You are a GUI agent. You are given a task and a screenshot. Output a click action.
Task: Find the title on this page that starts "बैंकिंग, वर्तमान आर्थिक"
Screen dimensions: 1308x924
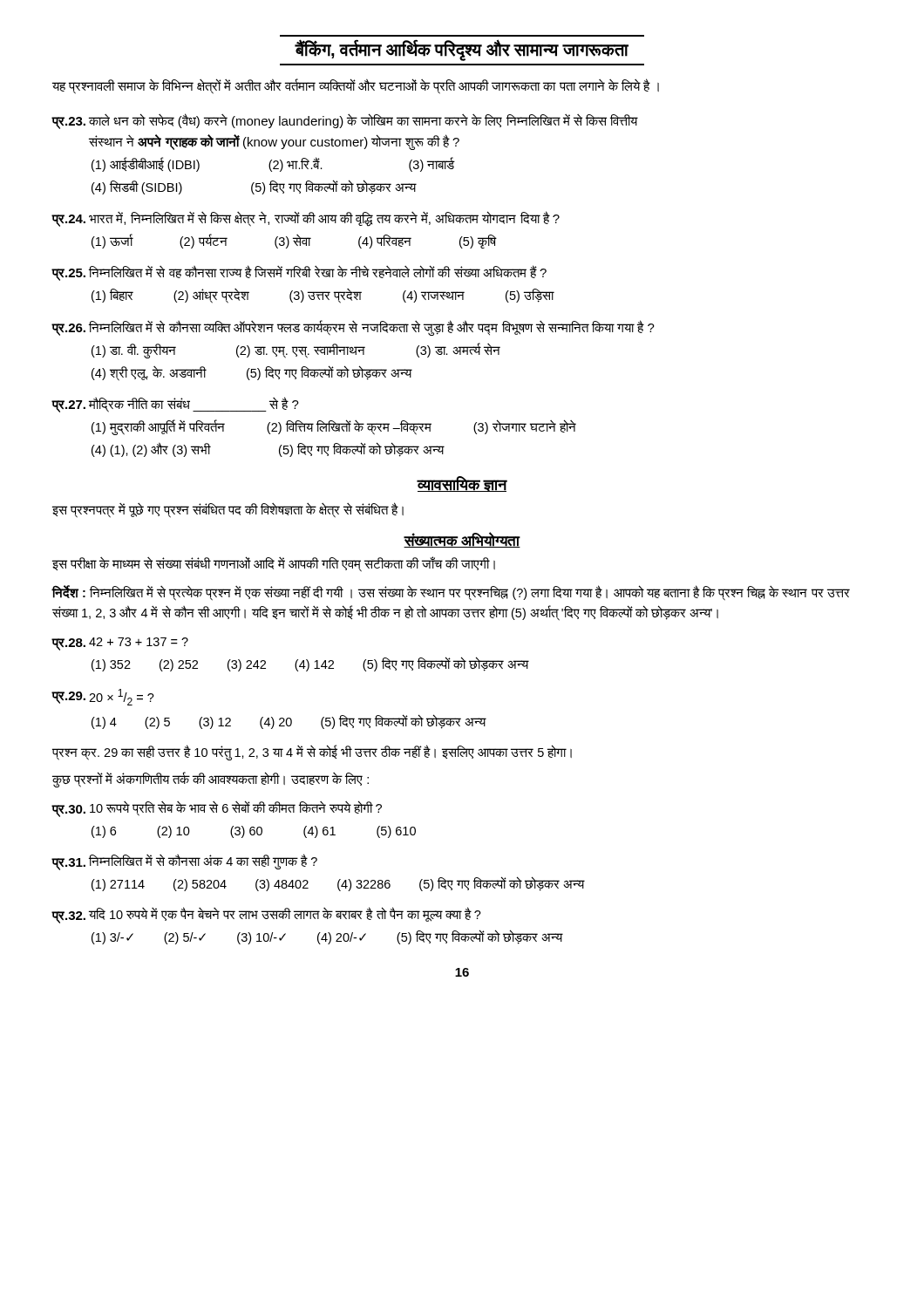coord(462,50)
